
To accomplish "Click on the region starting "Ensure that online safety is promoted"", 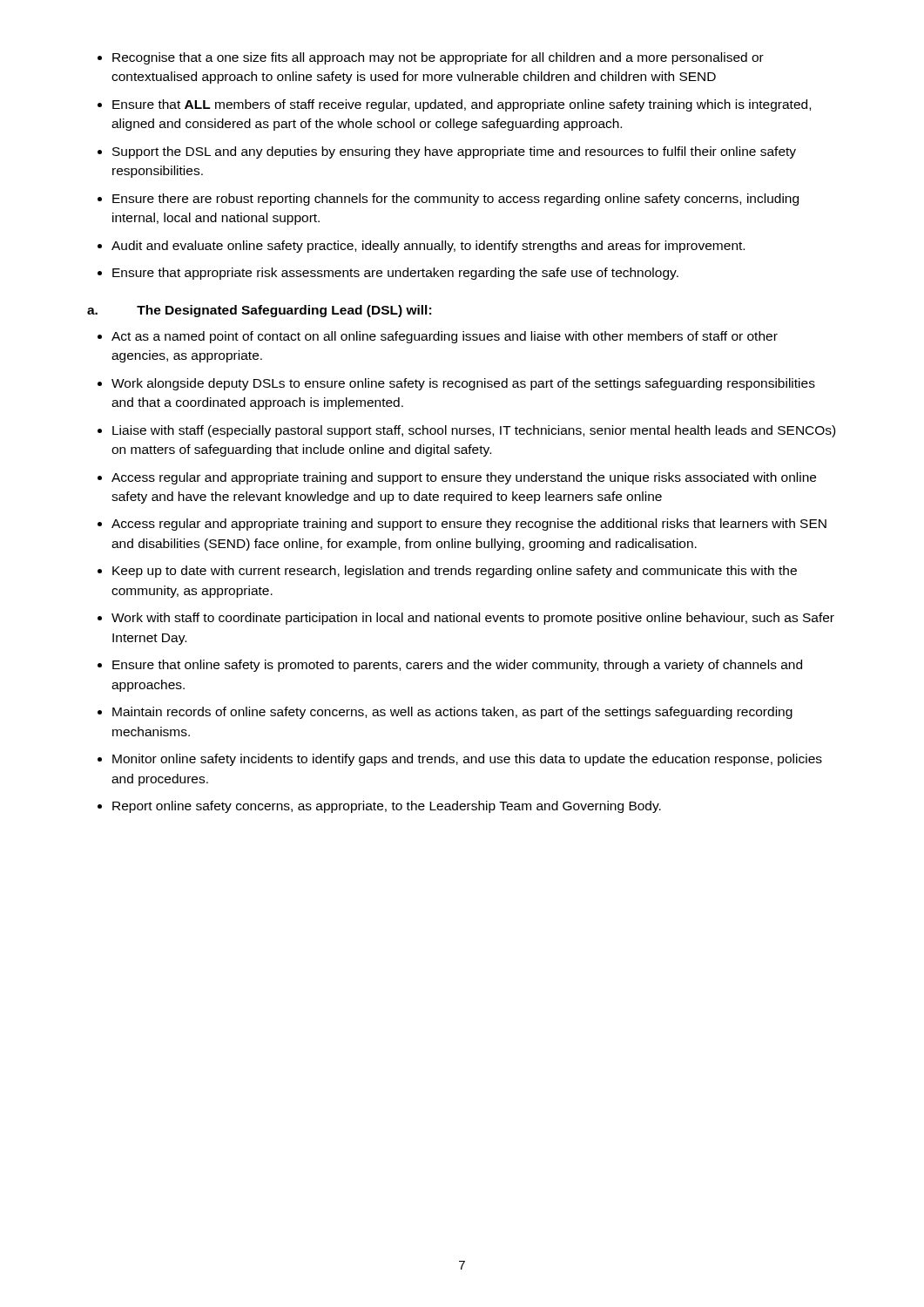I will click(474, 675).
